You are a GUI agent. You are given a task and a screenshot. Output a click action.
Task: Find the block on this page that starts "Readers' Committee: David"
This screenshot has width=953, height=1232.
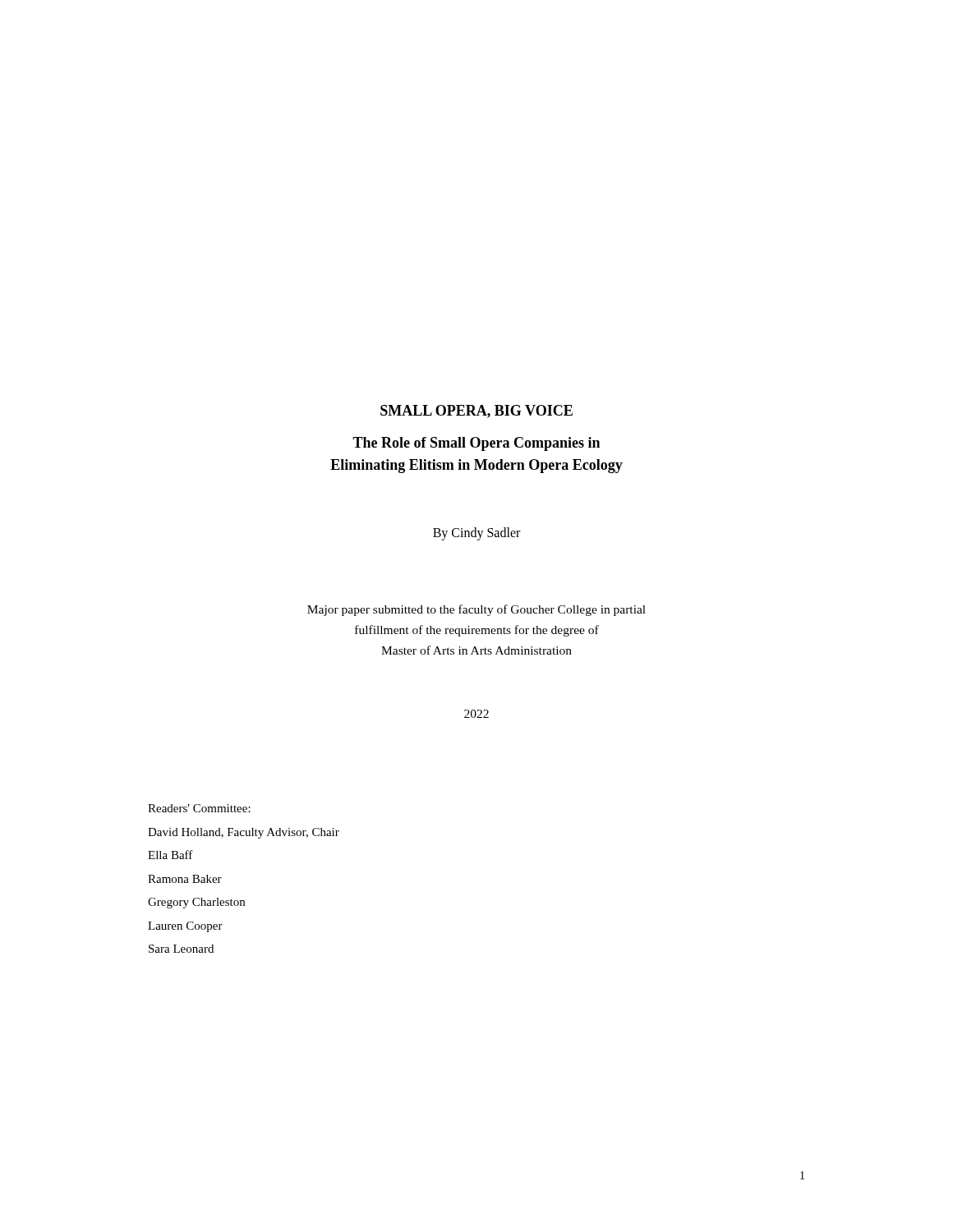coord(199,808)
